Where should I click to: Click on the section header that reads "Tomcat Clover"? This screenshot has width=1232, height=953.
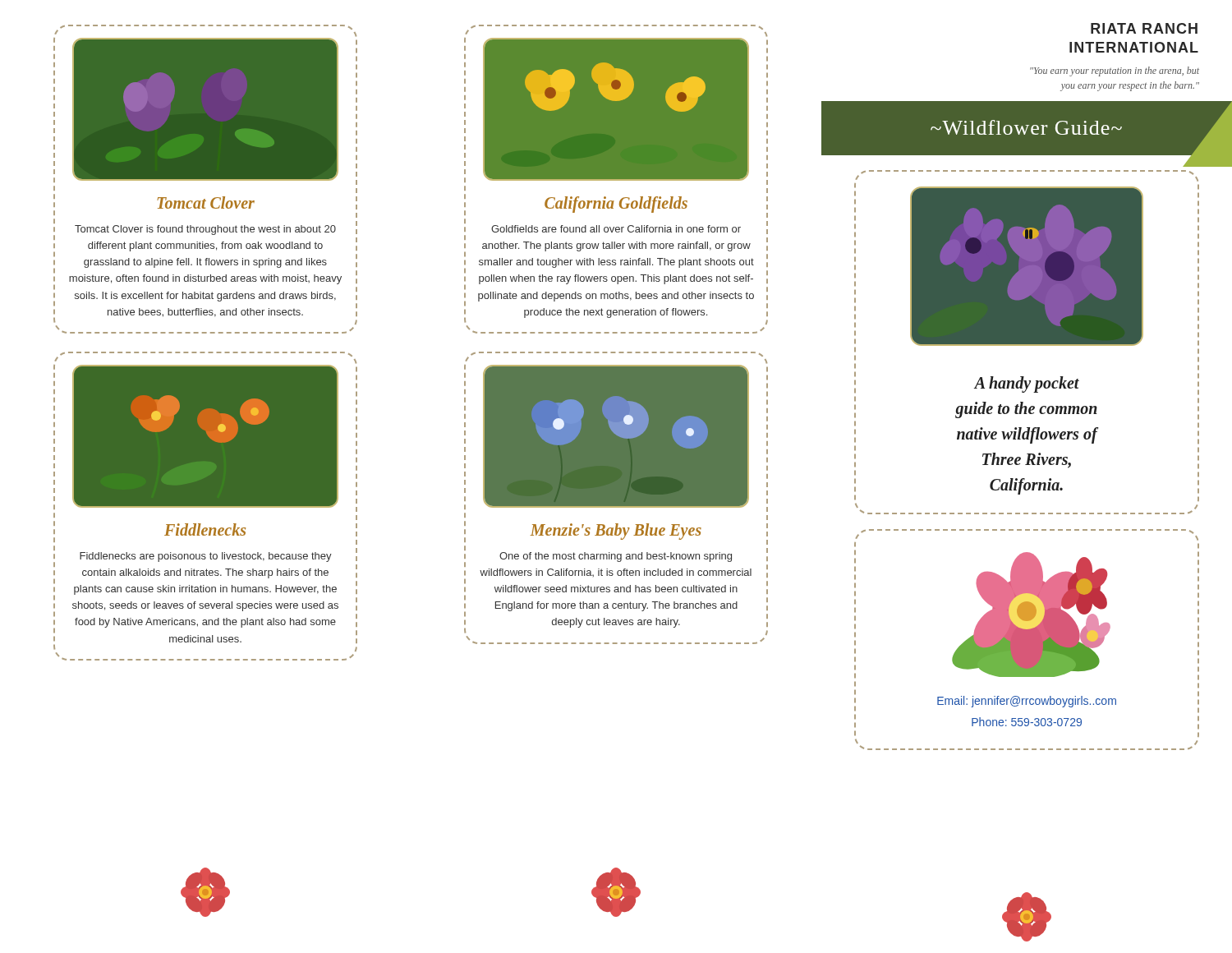pos(205,203)
